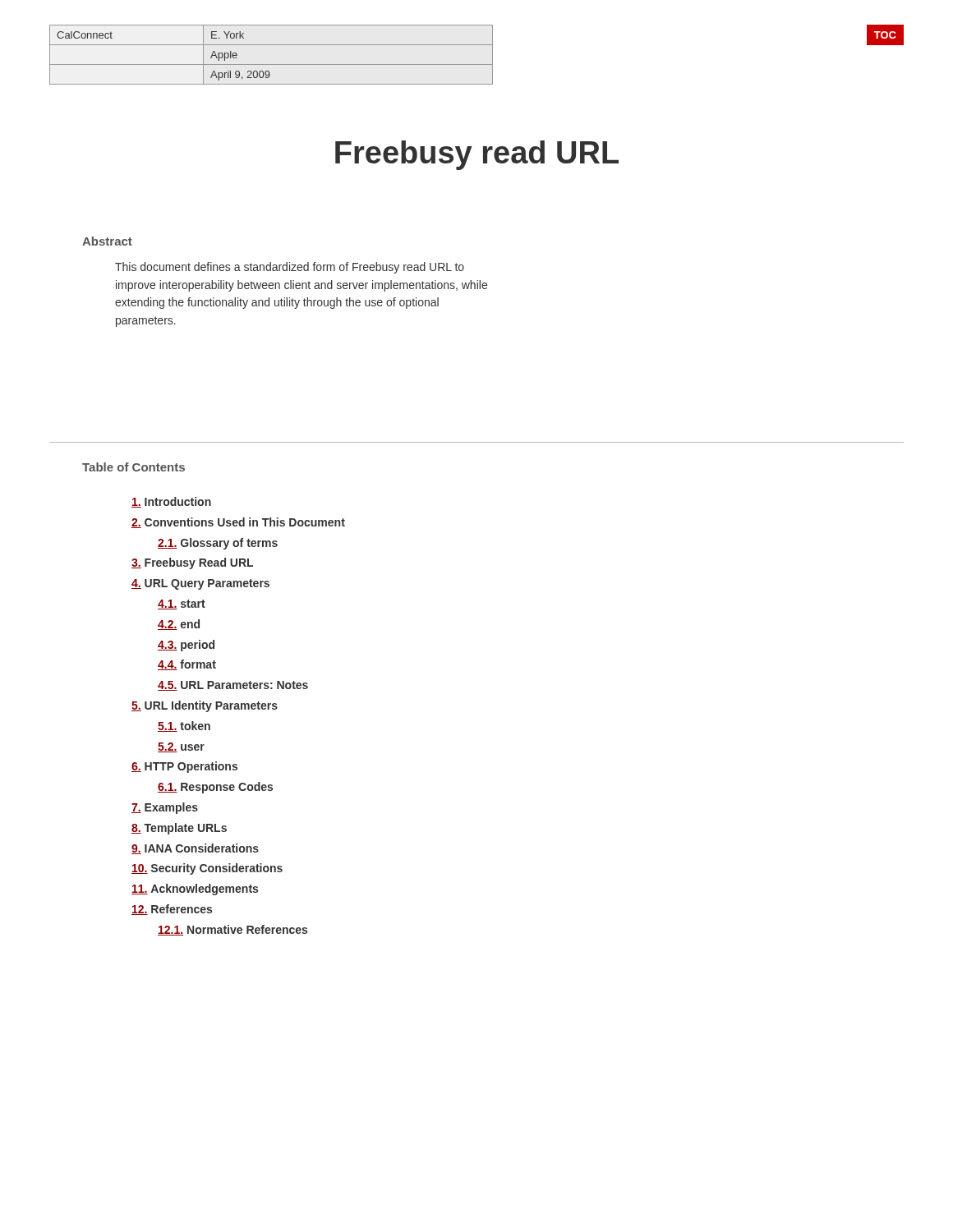This screenshot has height=1232, width=953.
Task: Select the list item containing "4.2. end"
Action: 179,624
